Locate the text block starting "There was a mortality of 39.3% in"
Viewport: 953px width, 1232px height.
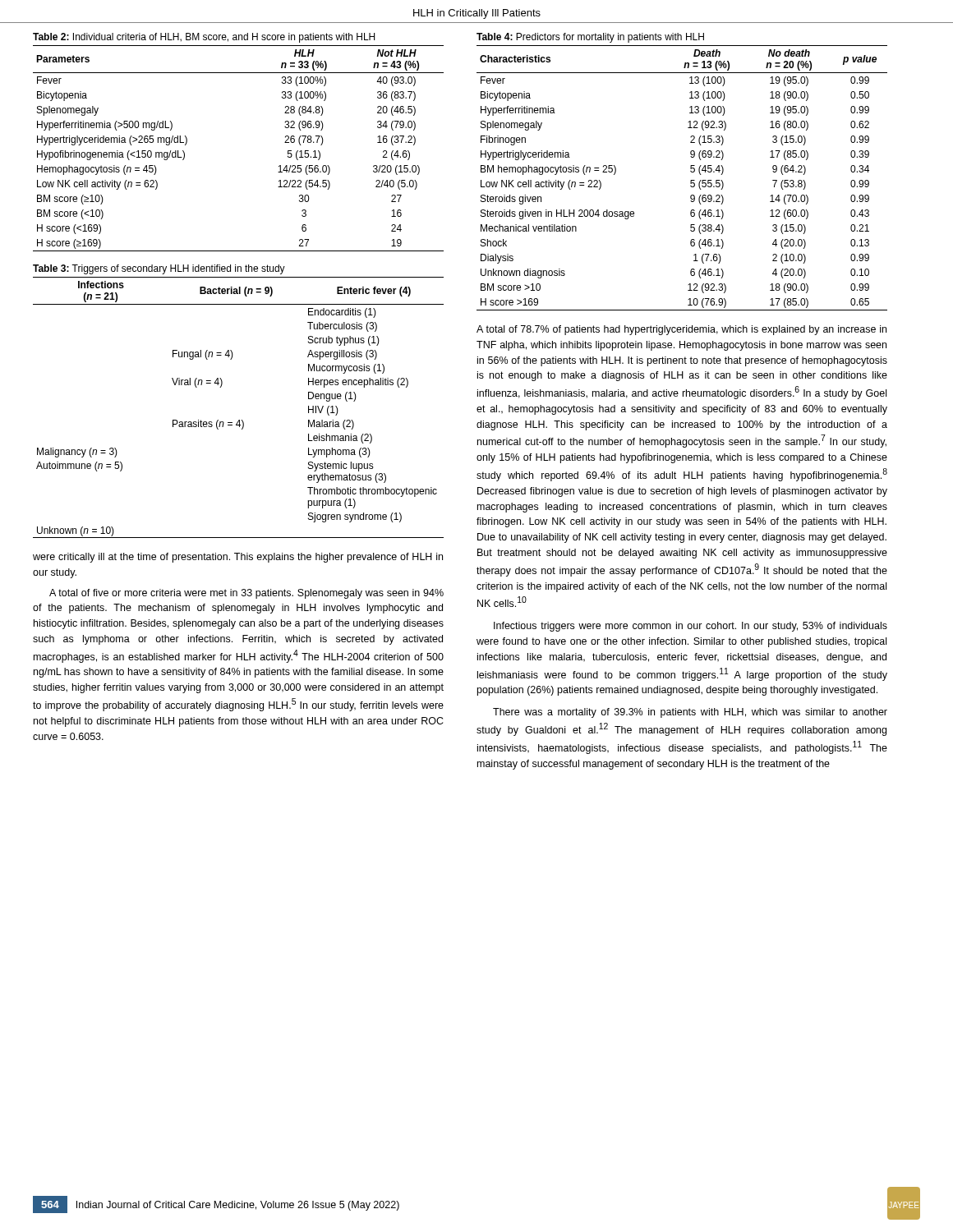tap(682, 738)
